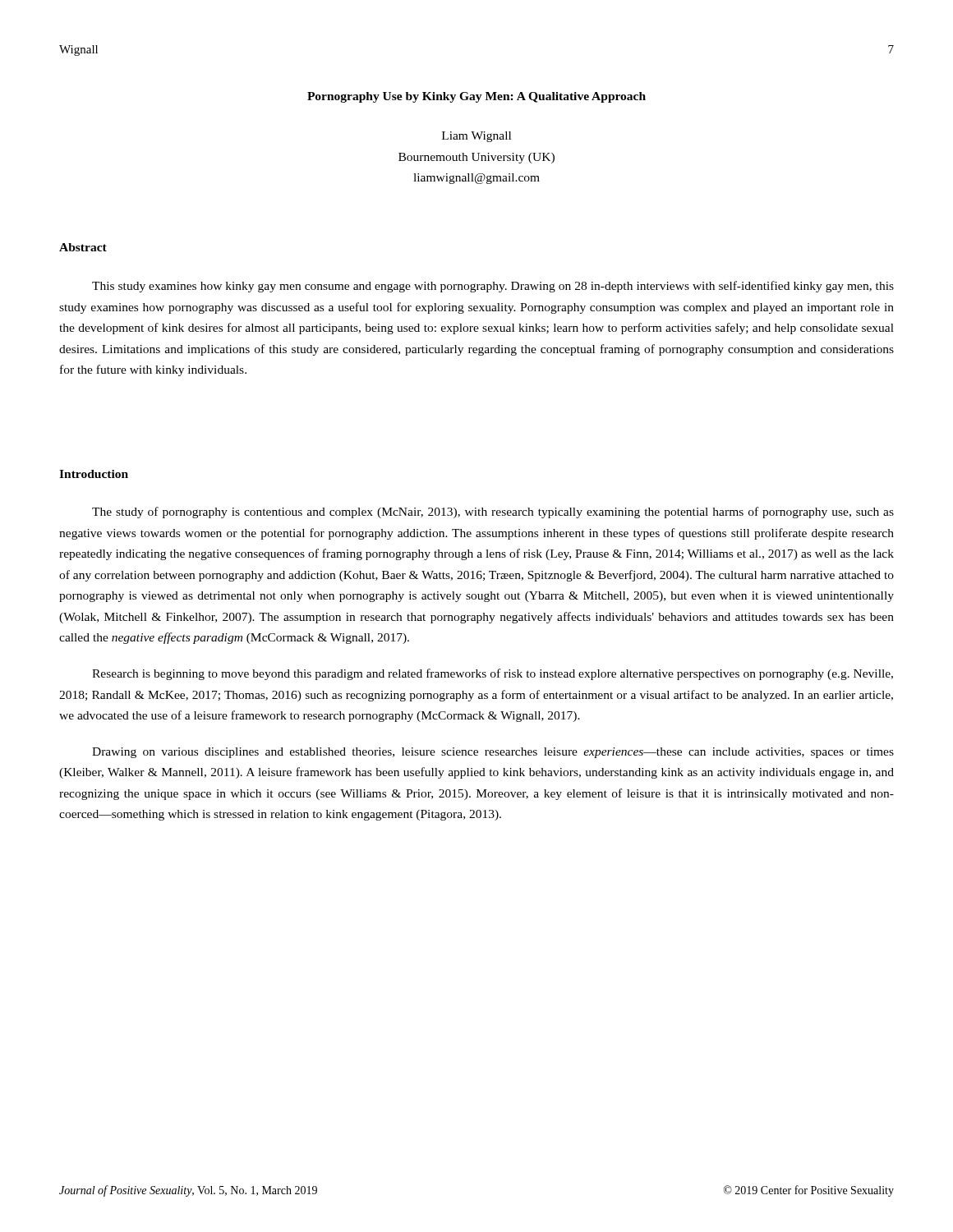The image size is (953, 1232).
Task: Click on the title containing "Pornography Use by Kinky Gay"
Action: [x=476, y=96]
